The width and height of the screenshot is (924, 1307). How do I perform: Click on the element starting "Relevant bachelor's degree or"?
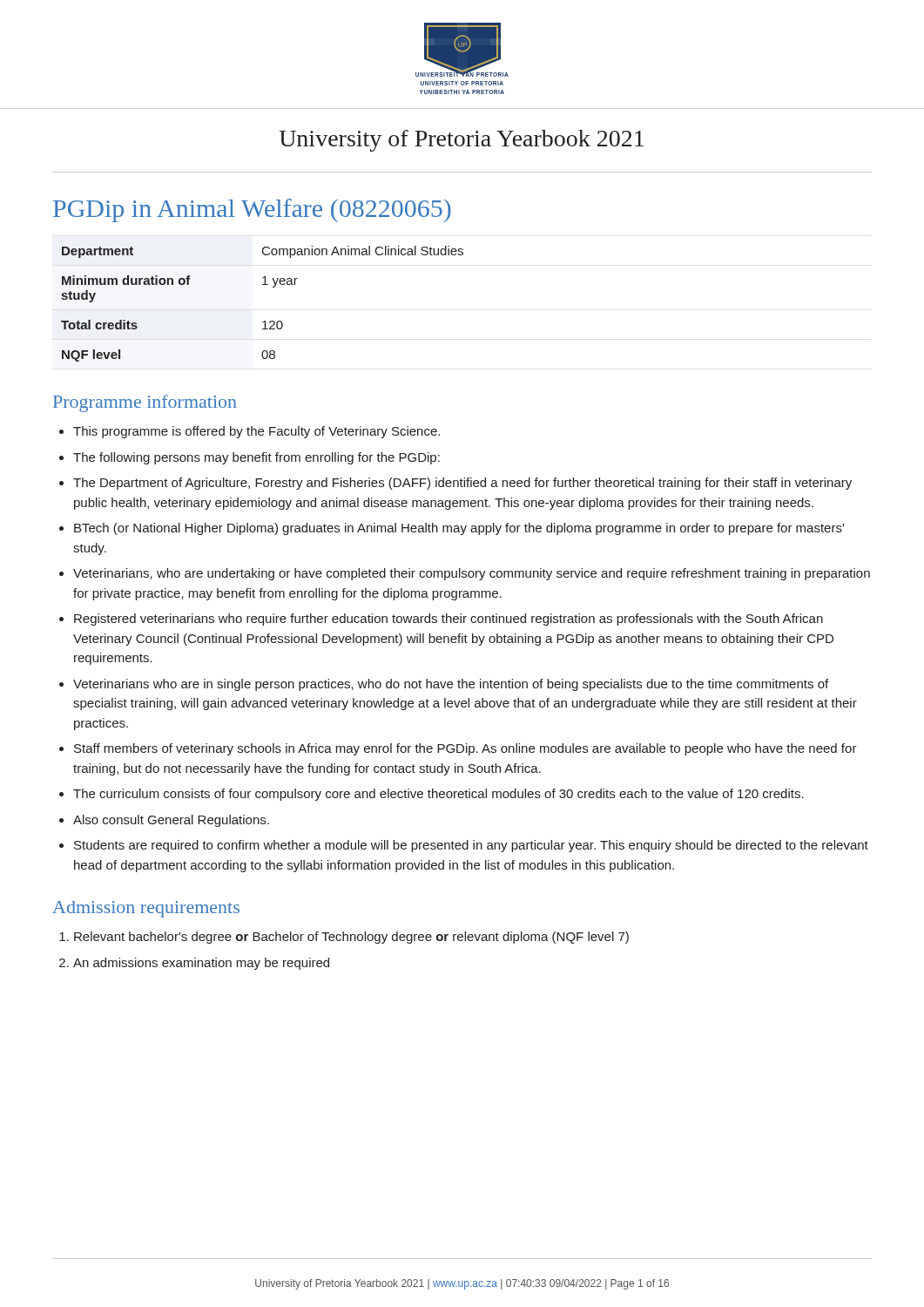click(472, 937)
